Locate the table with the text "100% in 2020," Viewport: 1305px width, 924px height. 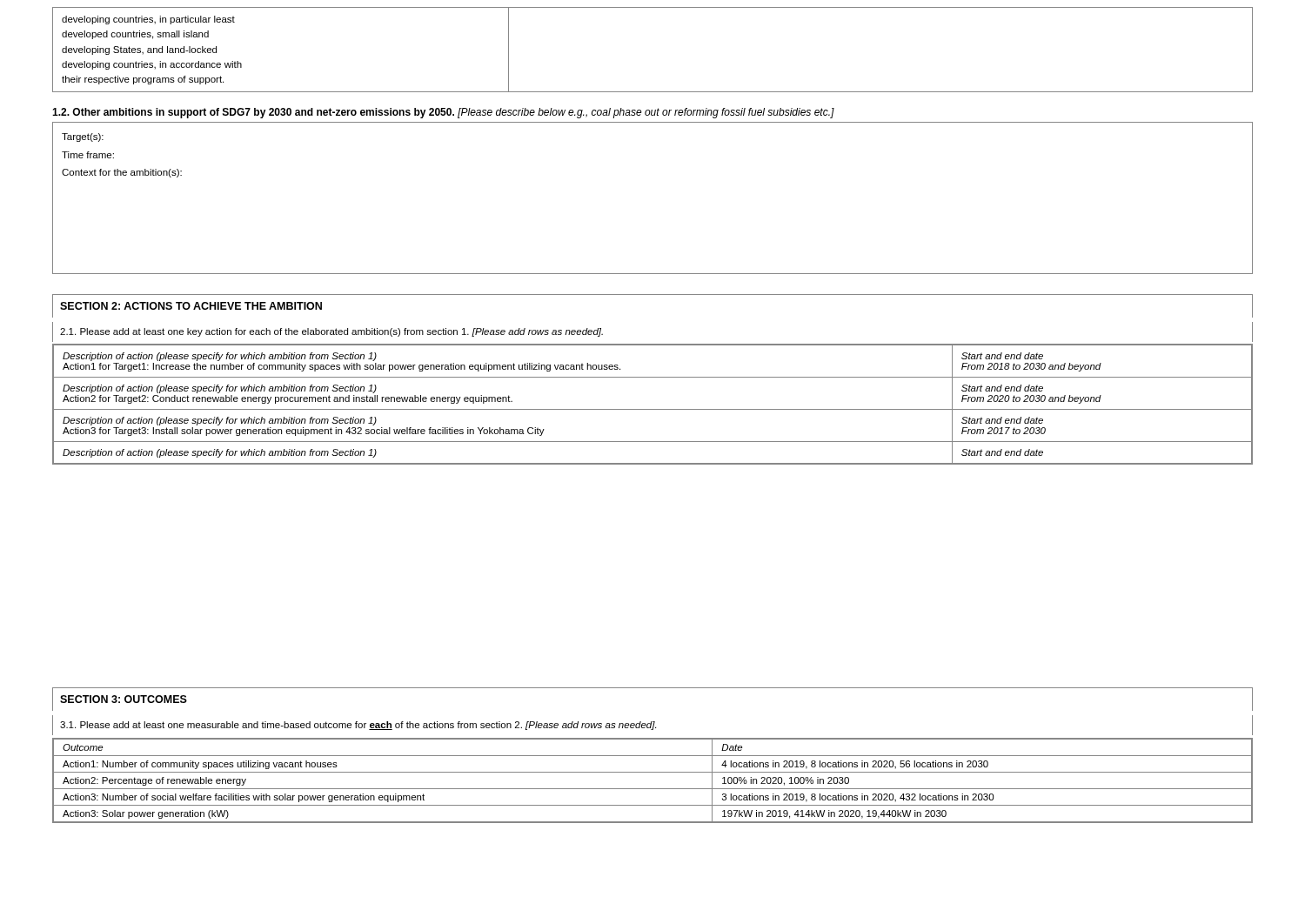[652, 780]
